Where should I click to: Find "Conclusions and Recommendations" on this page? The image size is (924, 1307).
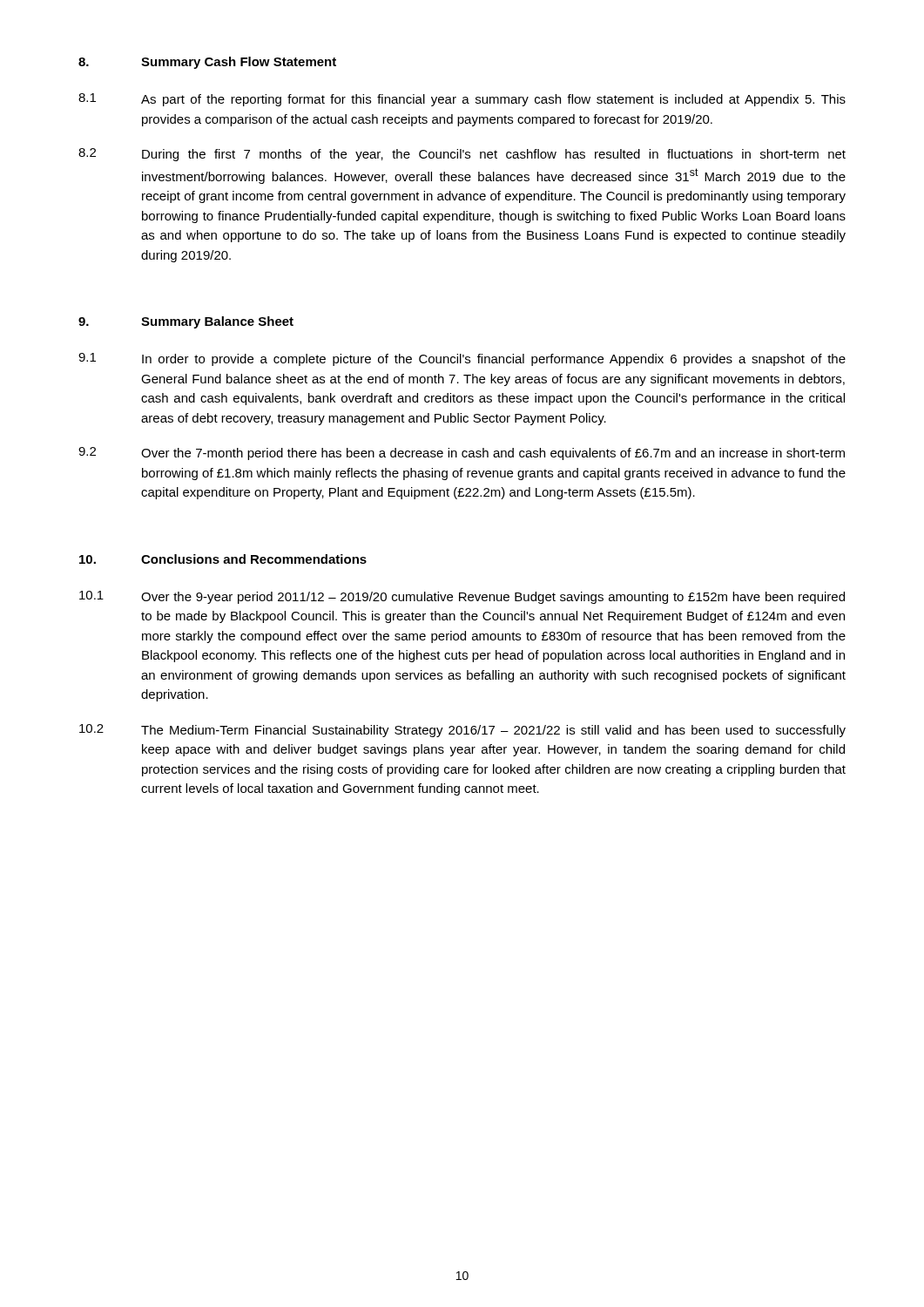point(254,559)
